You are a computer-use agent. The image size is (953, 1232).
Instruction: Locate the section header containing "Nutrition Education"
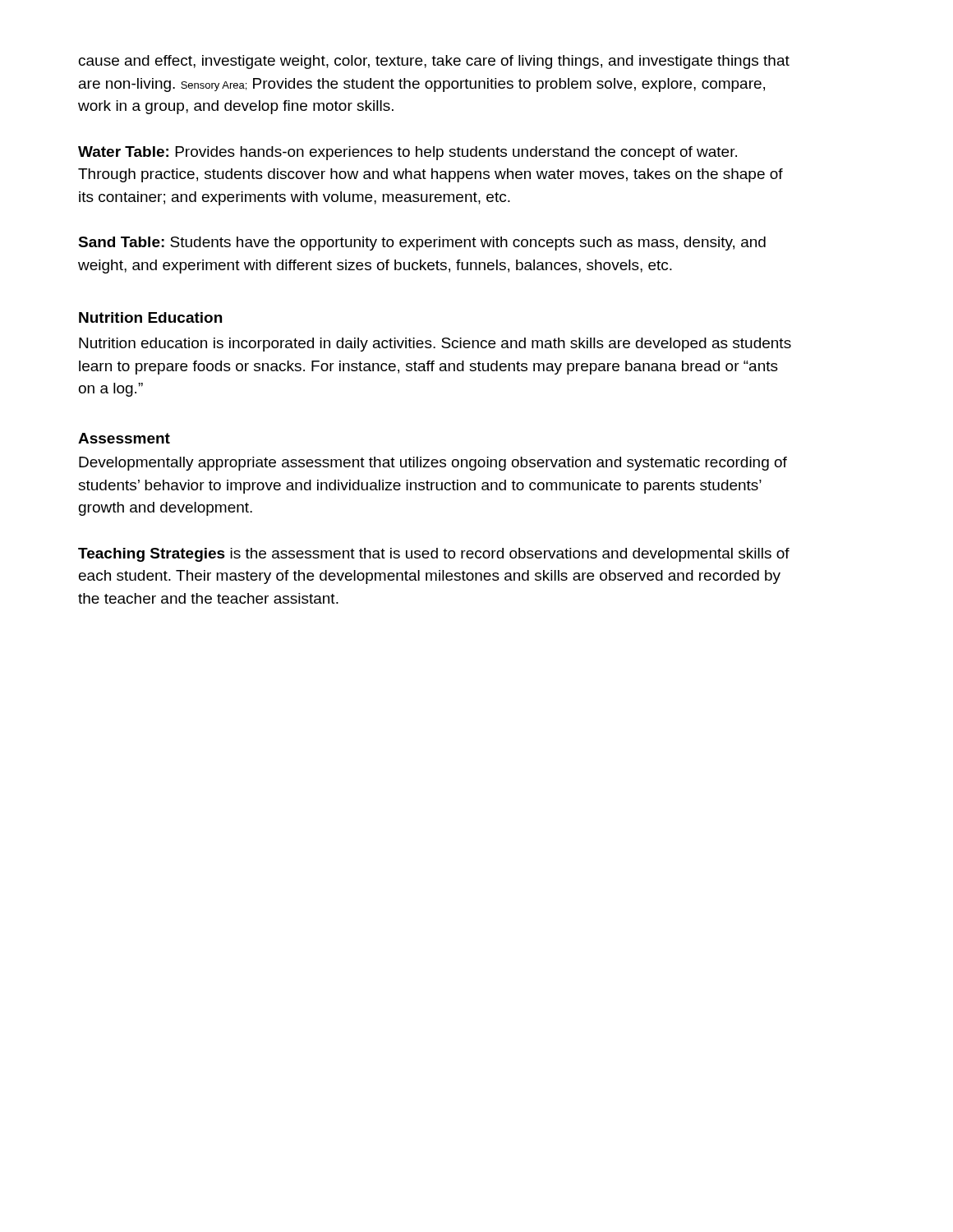point(150,318)
